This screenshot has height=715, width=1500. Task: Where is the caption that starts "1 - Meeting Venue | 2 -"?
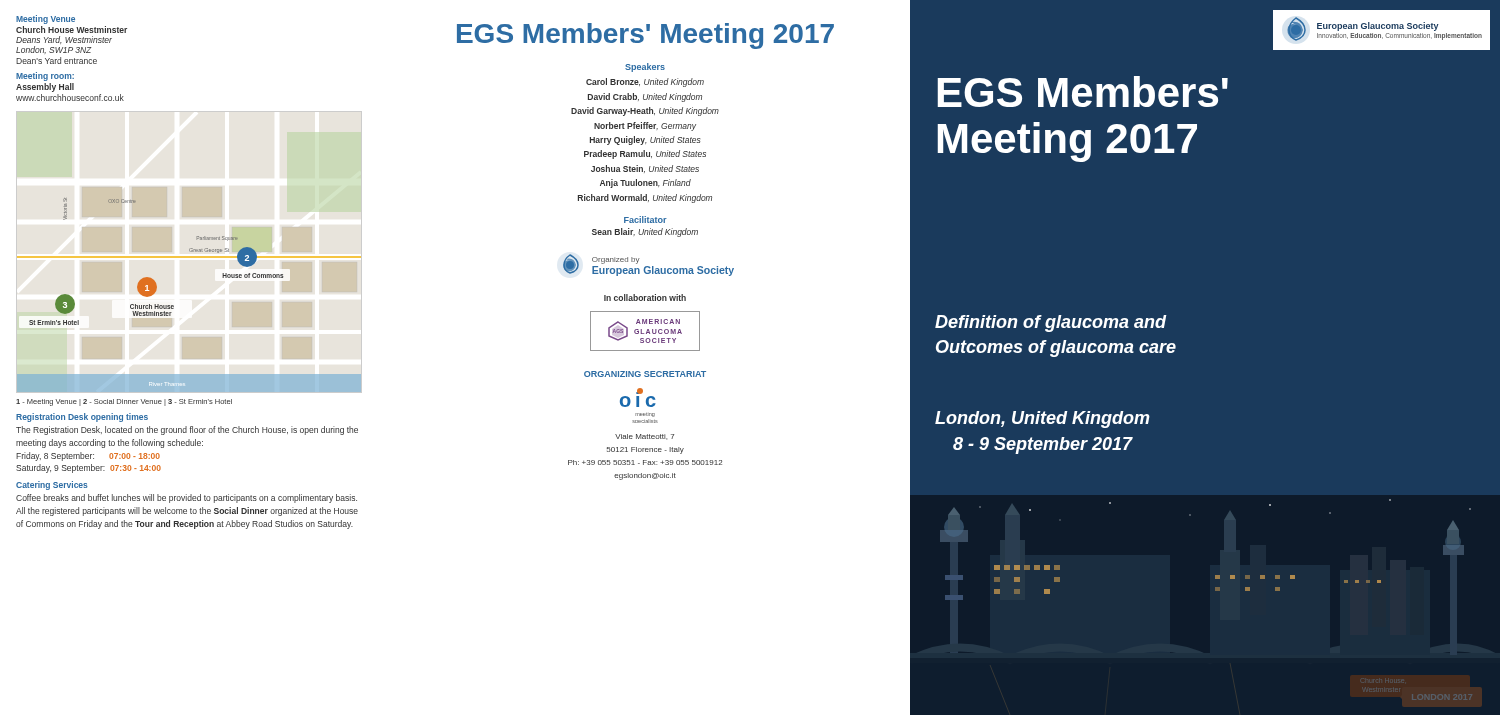[124, 401]
